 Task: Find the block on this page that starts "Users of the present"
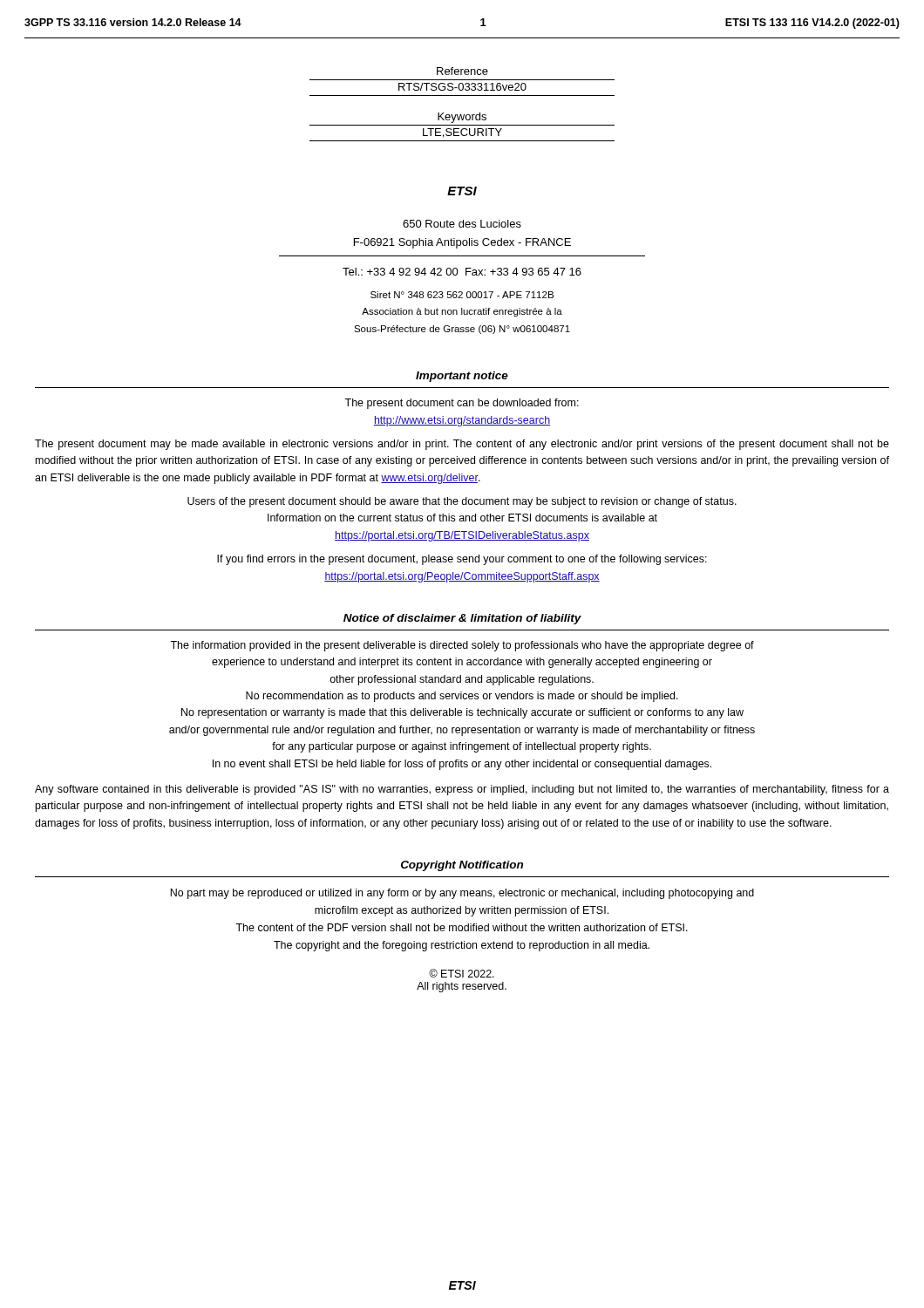pos(462,518)
